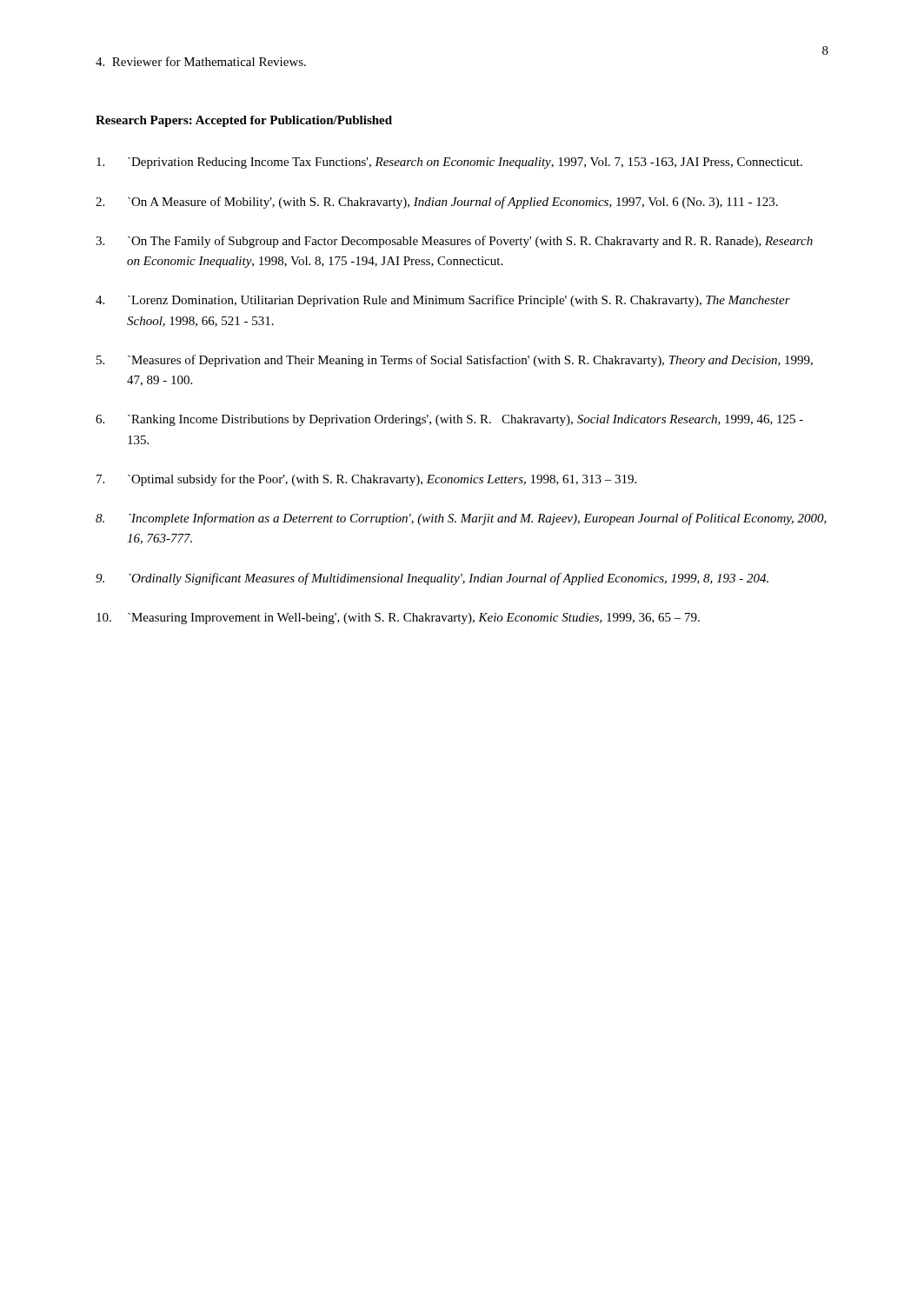The image size is (924, 1304).
Task: Click where it says "Research Papers: Accepted for Publication/Published"
Action: [x=244, y=120]
